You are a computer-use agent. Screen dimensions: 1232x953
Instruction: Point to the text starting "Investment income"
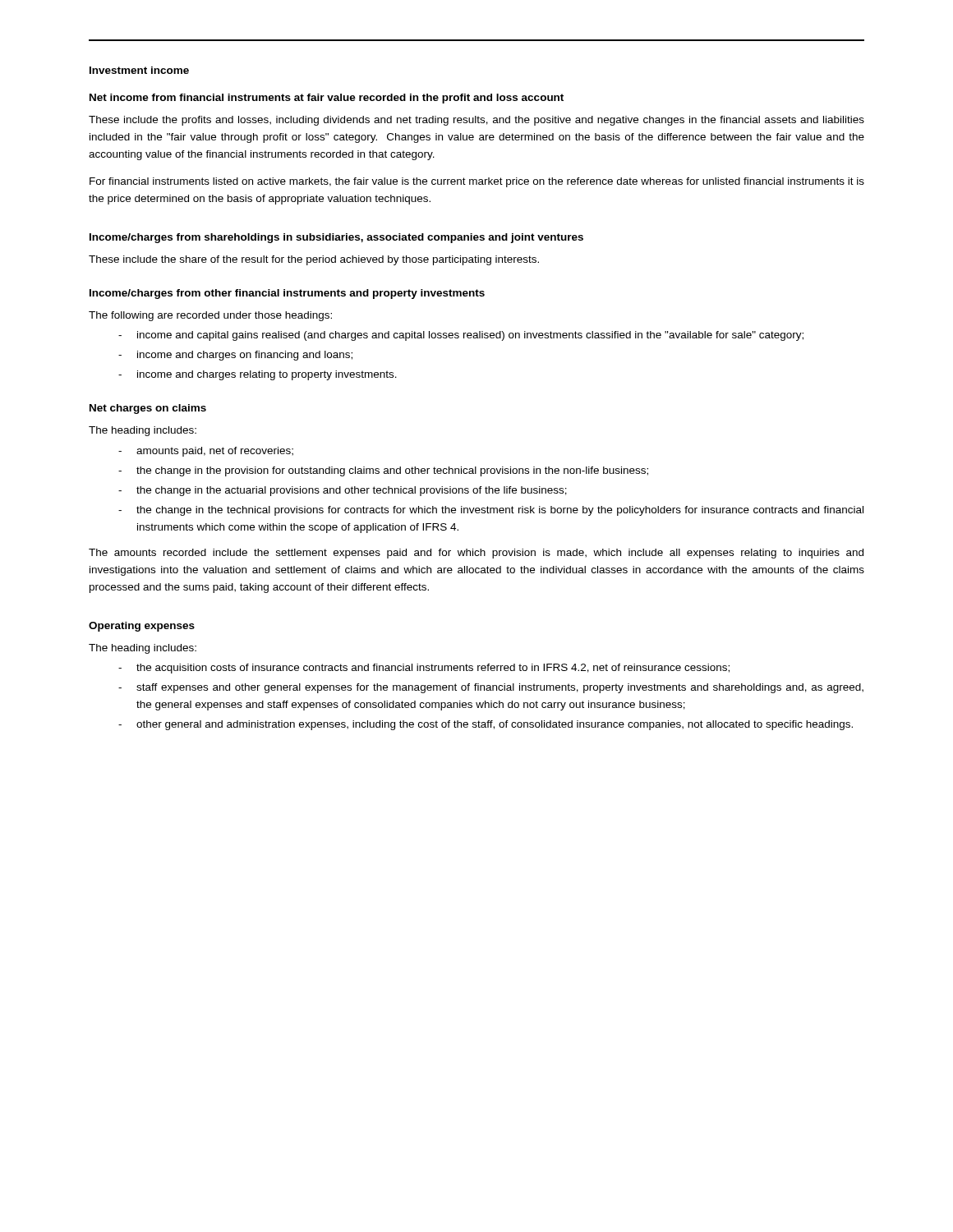(139, 70)
